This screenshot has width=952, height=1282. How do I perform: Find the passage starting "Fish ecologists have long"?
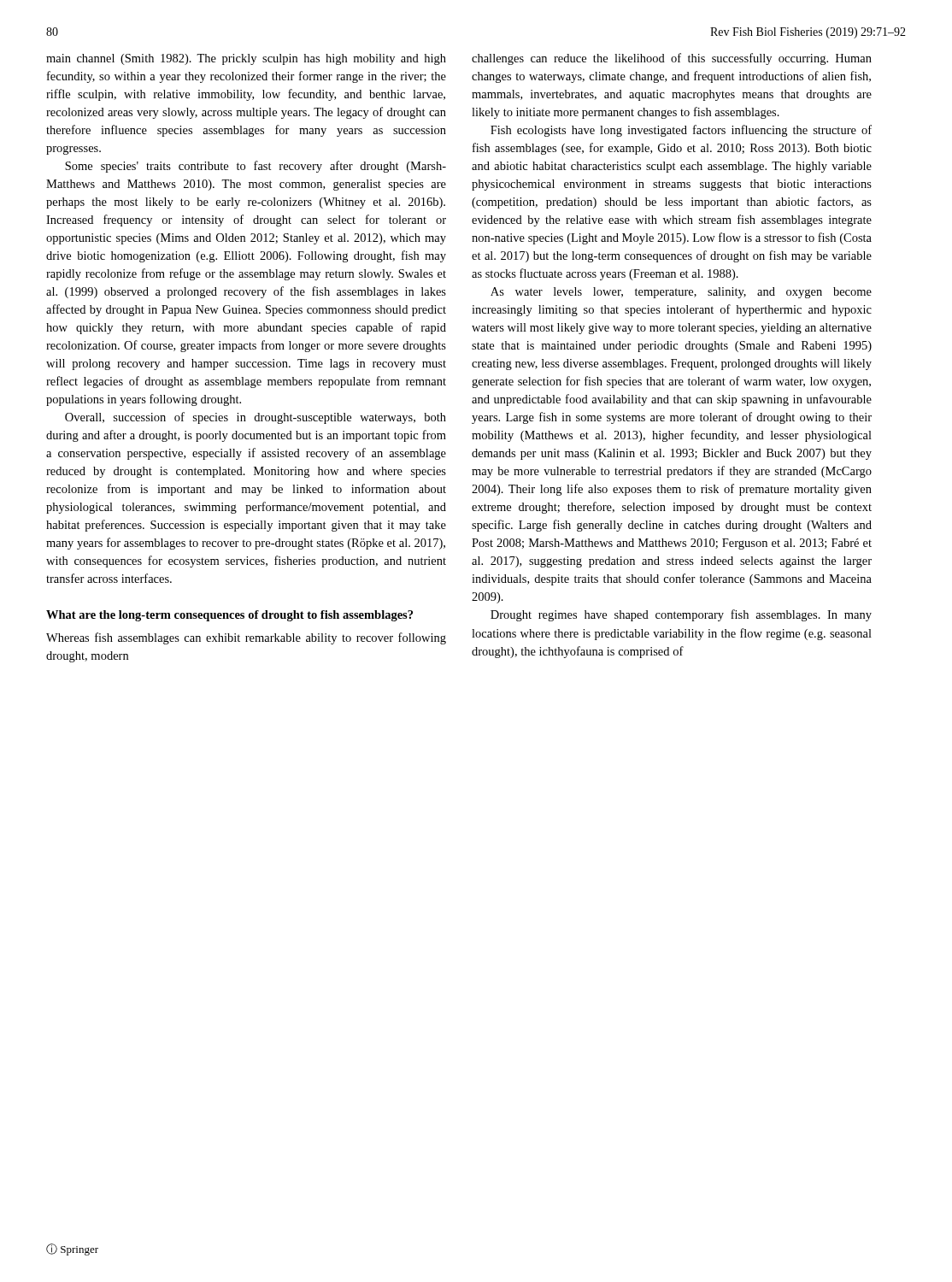point(672,202)
